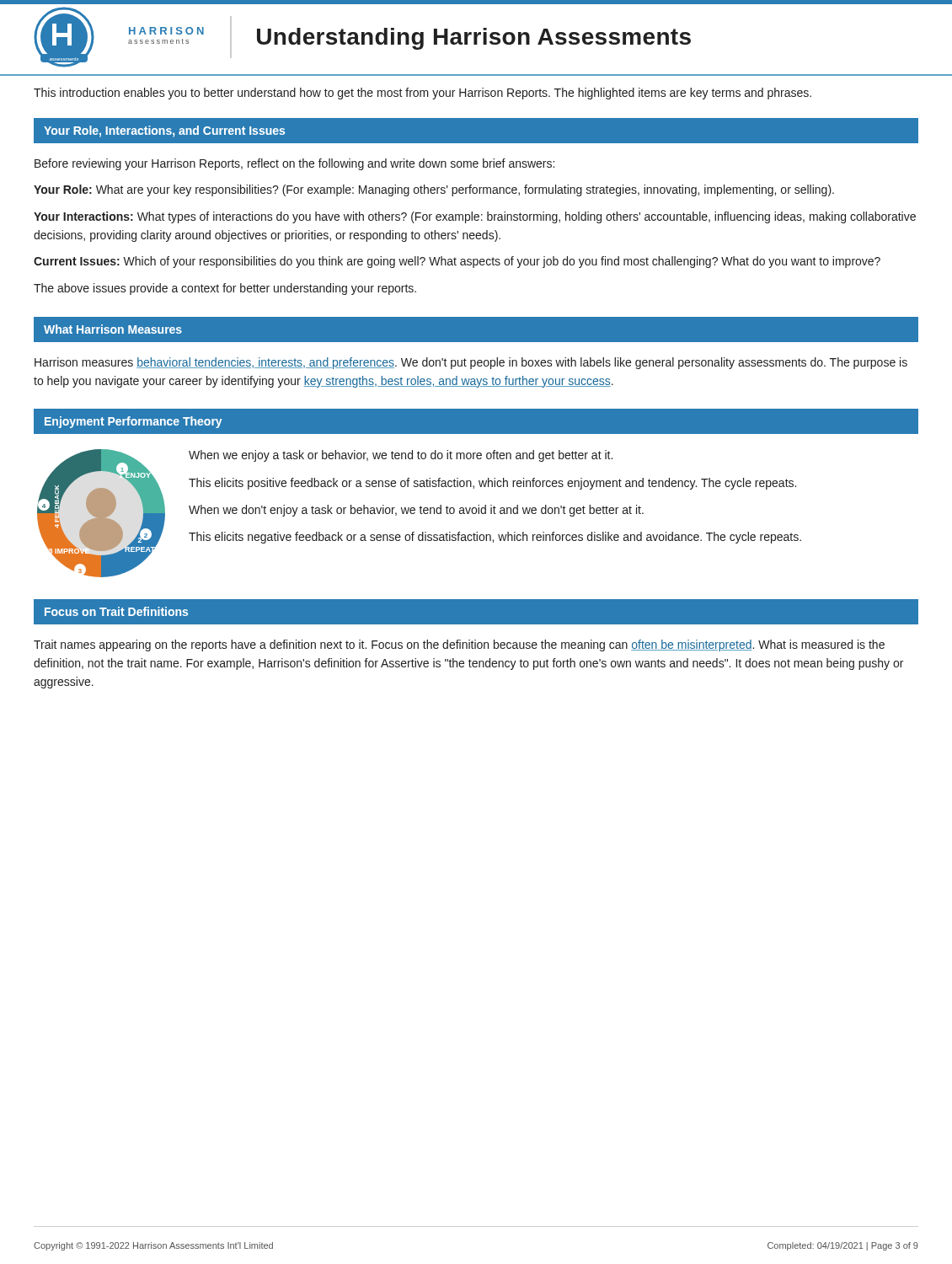Point to the block beginning "When we enjoy a task or behavior, we"

click(553, 496)
